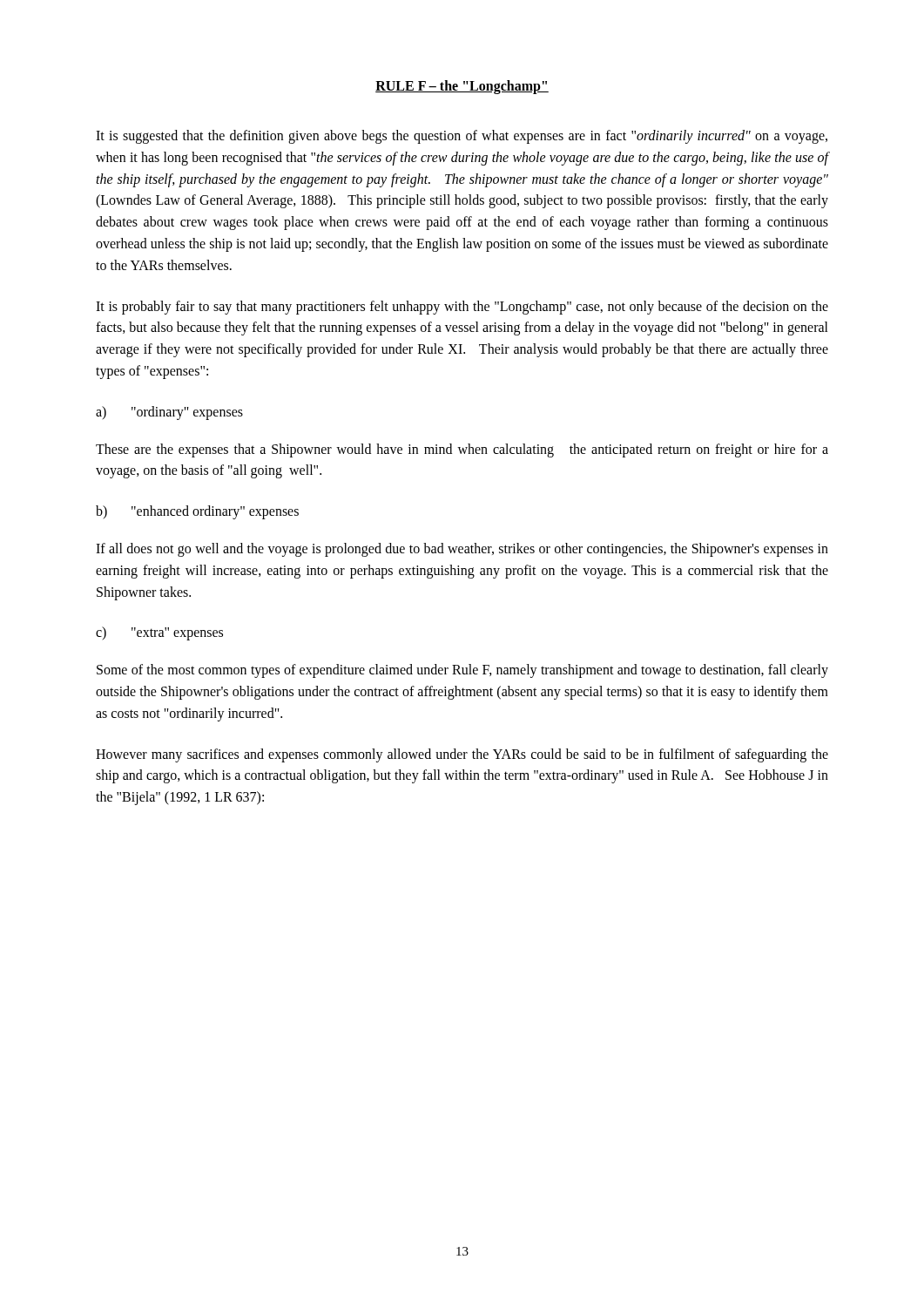Find the text block that reads "It is suggested that the definition given"
This screenshot has height=1307, width=924.
pyautogui.click(x=462, y=200)
